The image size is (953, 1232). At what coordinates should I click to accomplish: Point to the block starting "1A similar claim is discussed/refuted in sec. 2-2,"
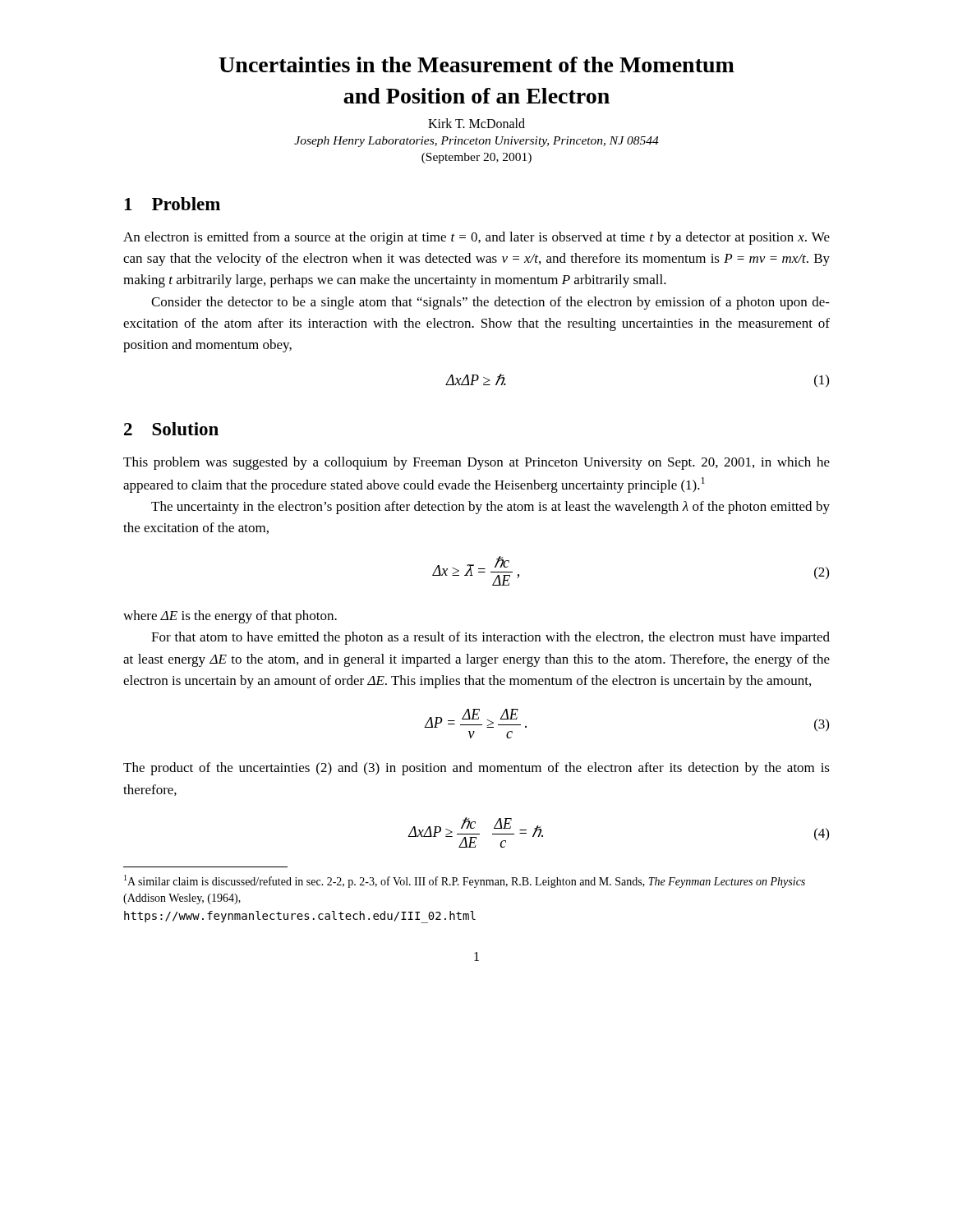[x=465, y=881]
